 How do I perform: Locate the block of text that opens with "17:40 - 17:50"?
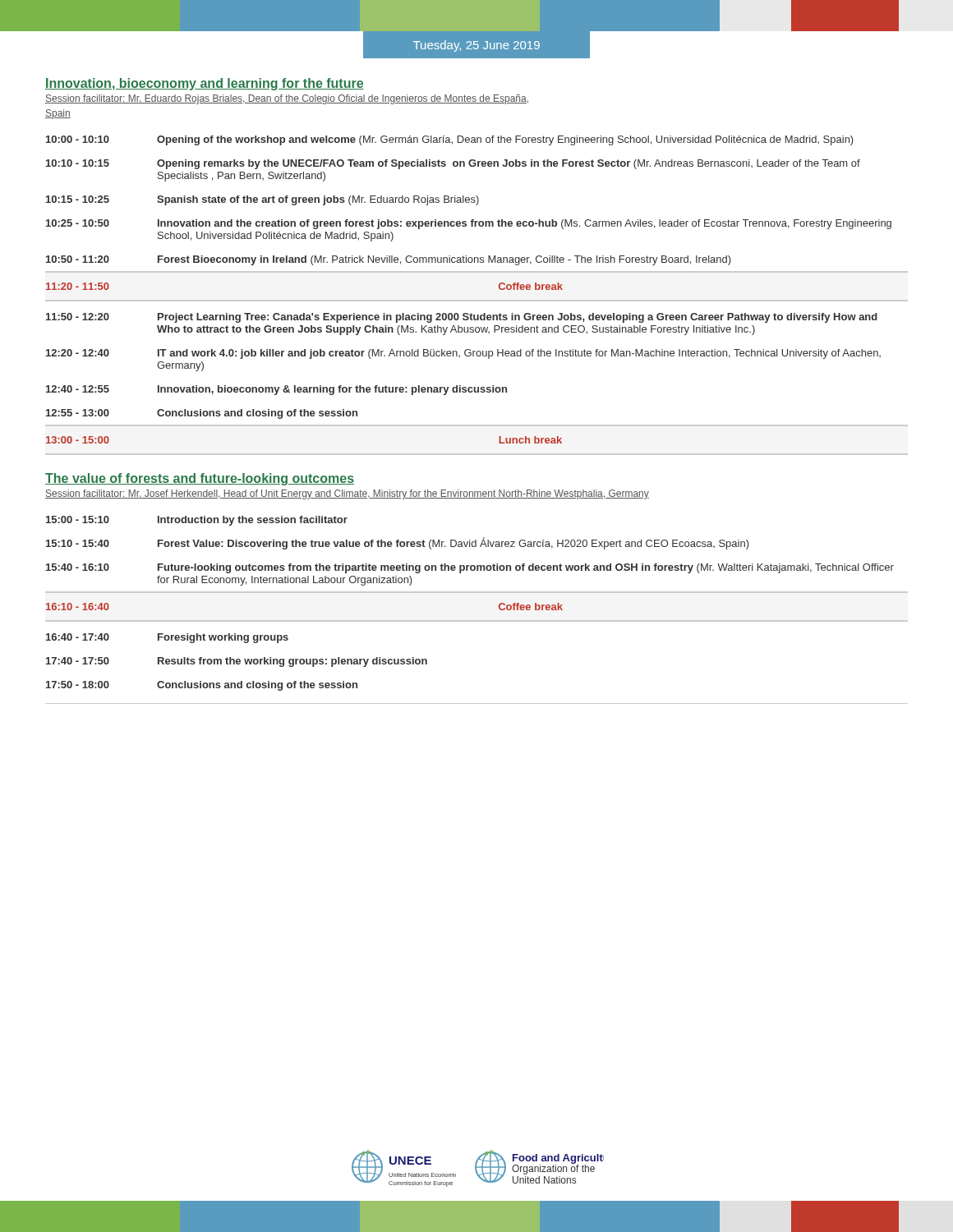click(x=237, y=662)
